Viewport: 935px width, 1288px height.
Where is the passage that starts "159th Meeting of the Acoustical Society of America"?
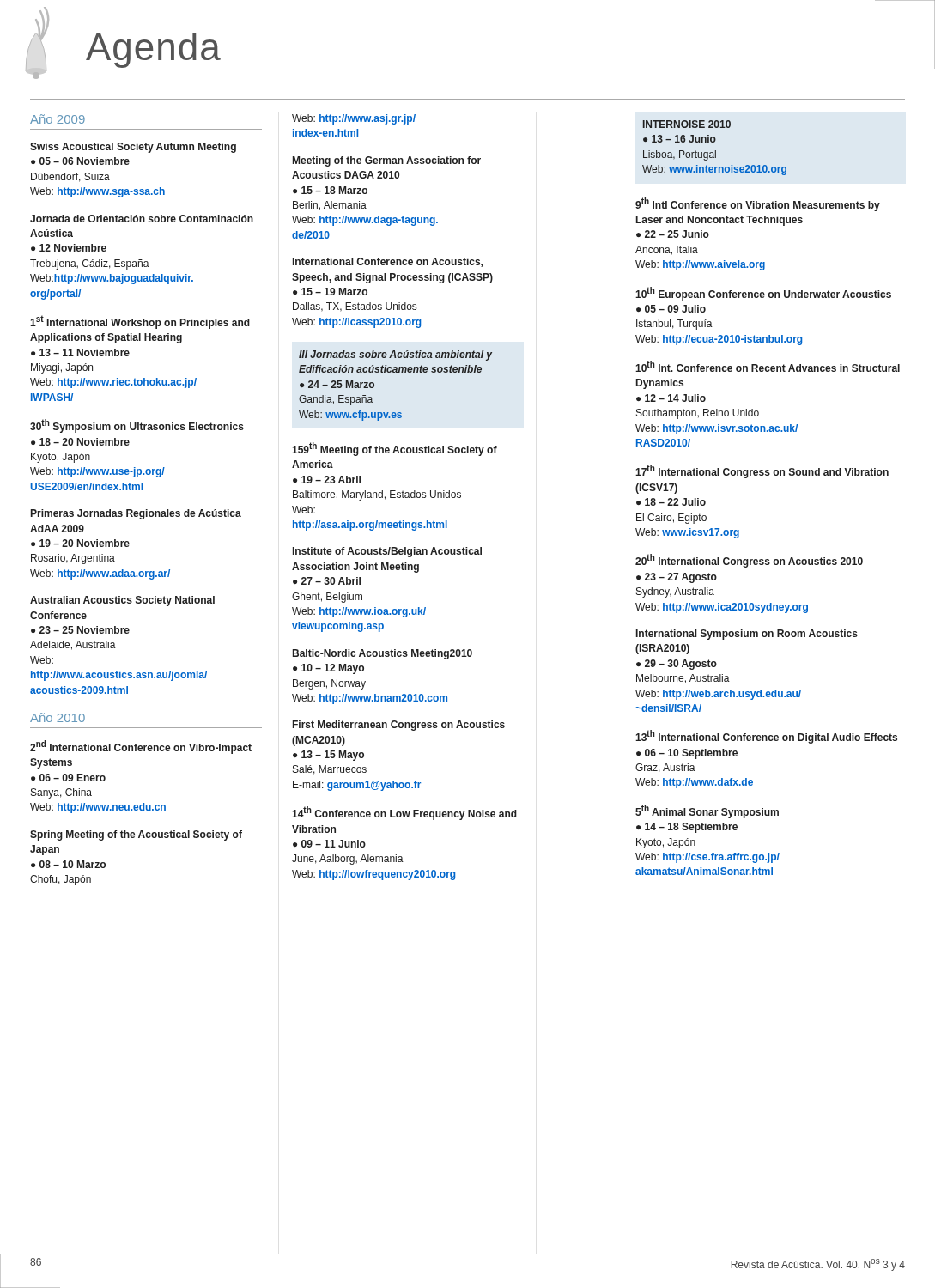(x=394, y=486)
